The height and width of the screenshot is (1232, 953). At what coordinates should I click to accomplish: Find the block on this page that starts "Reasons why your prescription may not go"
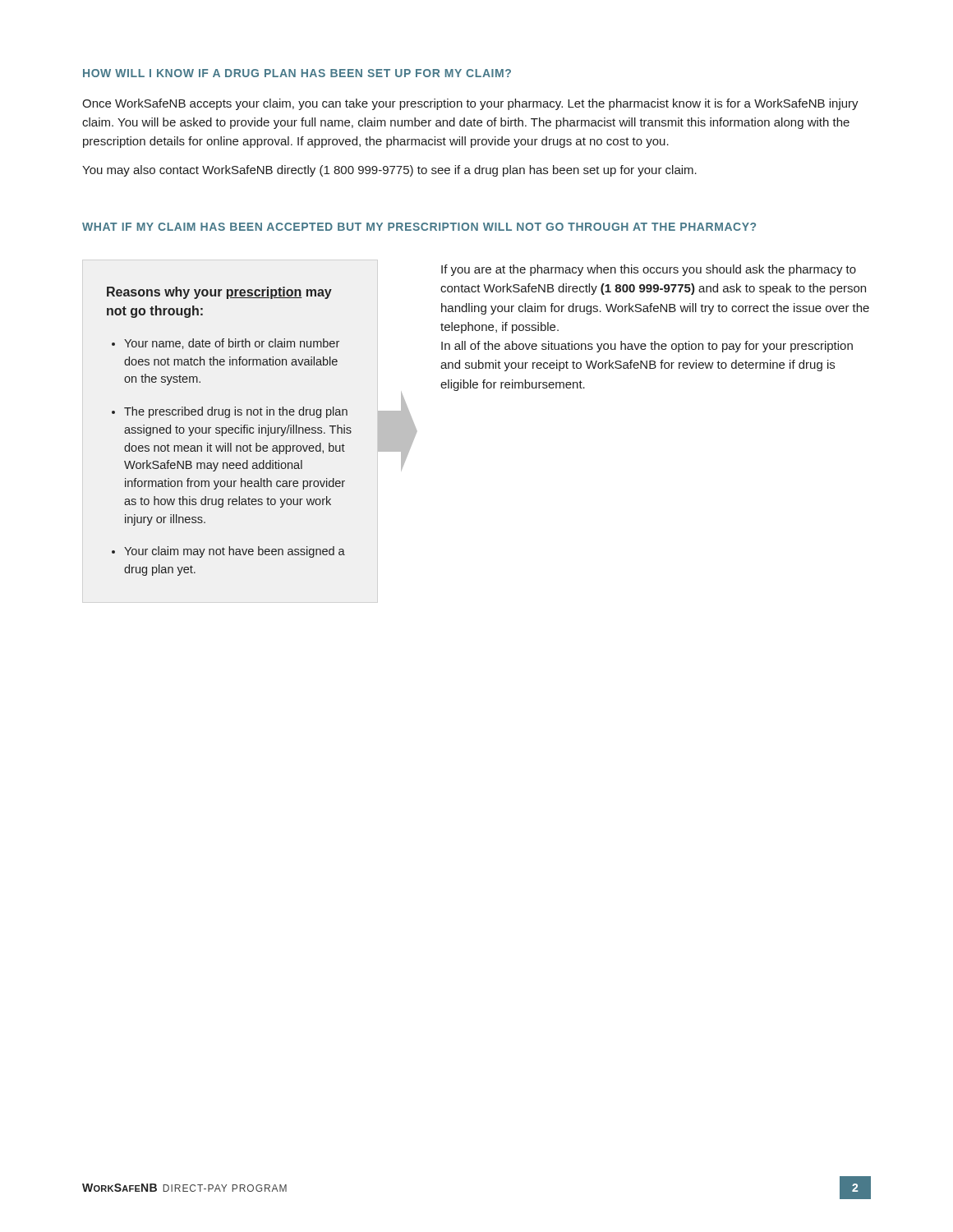(230, 302)
